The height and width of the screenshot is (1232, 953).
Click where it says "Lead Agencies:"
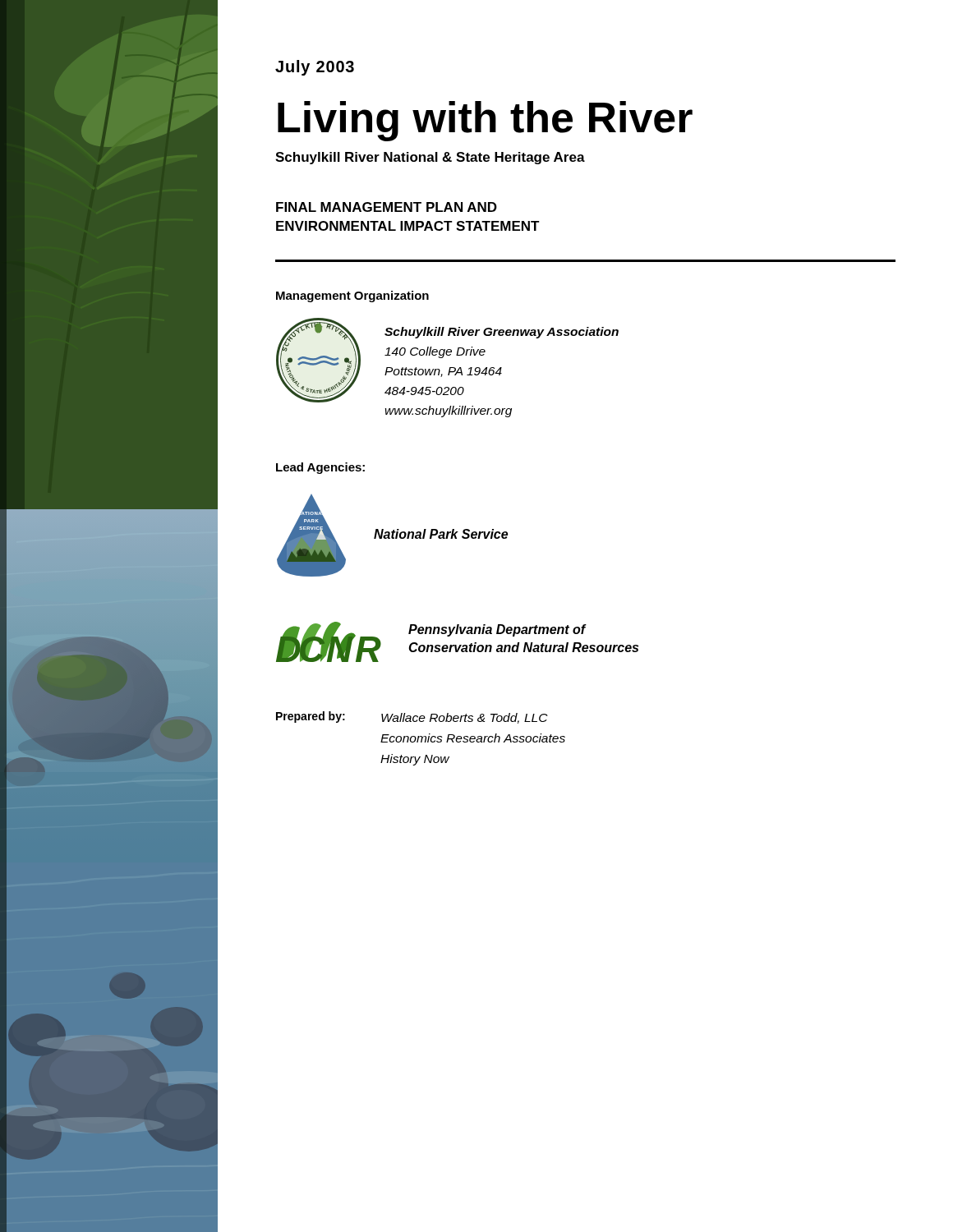pos(320,468)
